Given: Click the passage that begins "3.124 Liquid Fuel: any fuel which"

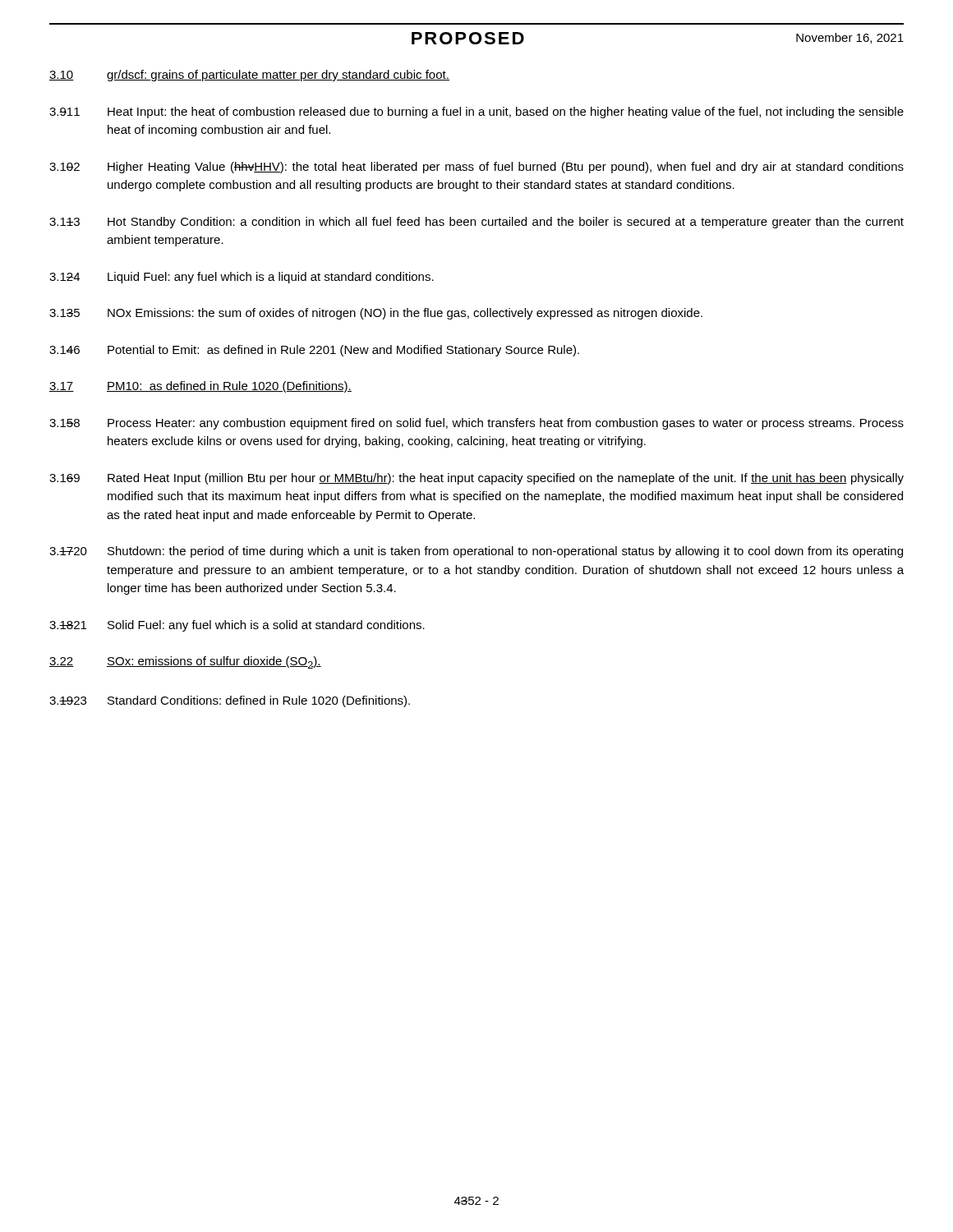Looking at the screenshot, I should click(242, 278).
